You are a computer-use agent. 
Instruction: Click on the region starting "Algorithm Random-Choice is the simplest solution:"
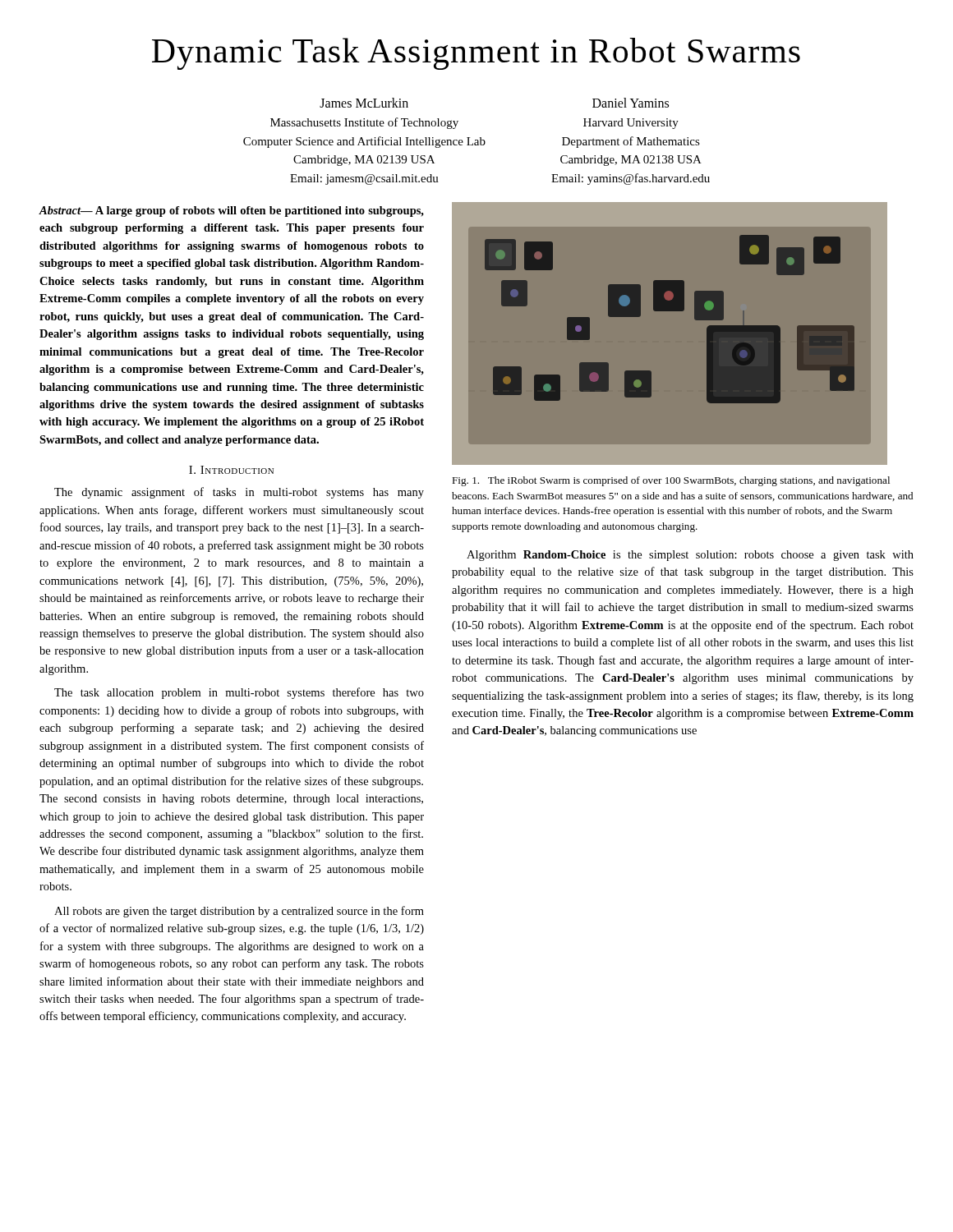[683, 643]
